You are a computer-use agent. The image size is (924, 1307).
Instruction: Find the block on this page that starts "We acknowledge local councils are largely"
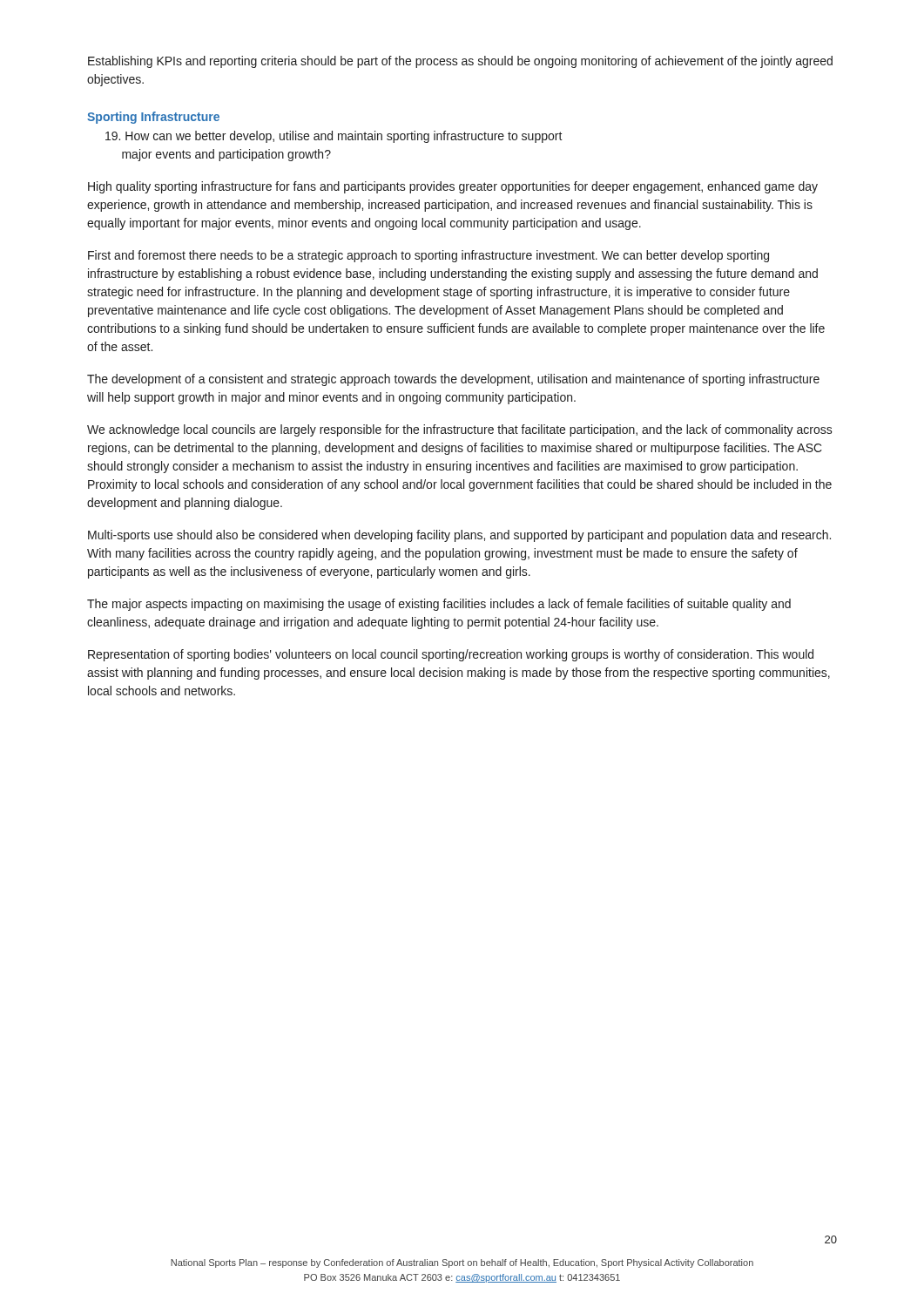click(462, 467)
